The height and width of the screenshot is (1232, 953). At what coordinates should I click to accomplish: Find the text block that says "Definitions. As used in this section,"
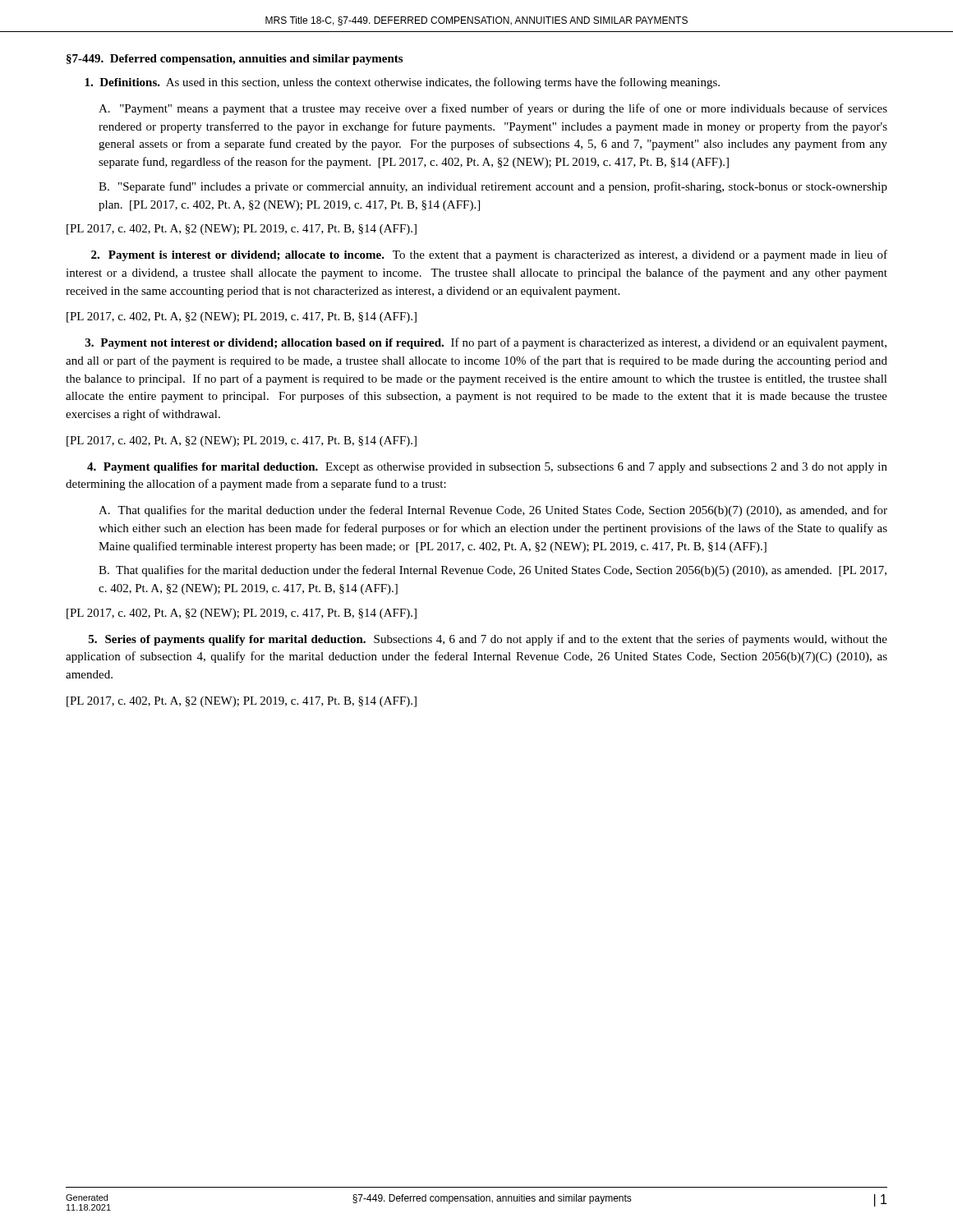pos(393,82)
